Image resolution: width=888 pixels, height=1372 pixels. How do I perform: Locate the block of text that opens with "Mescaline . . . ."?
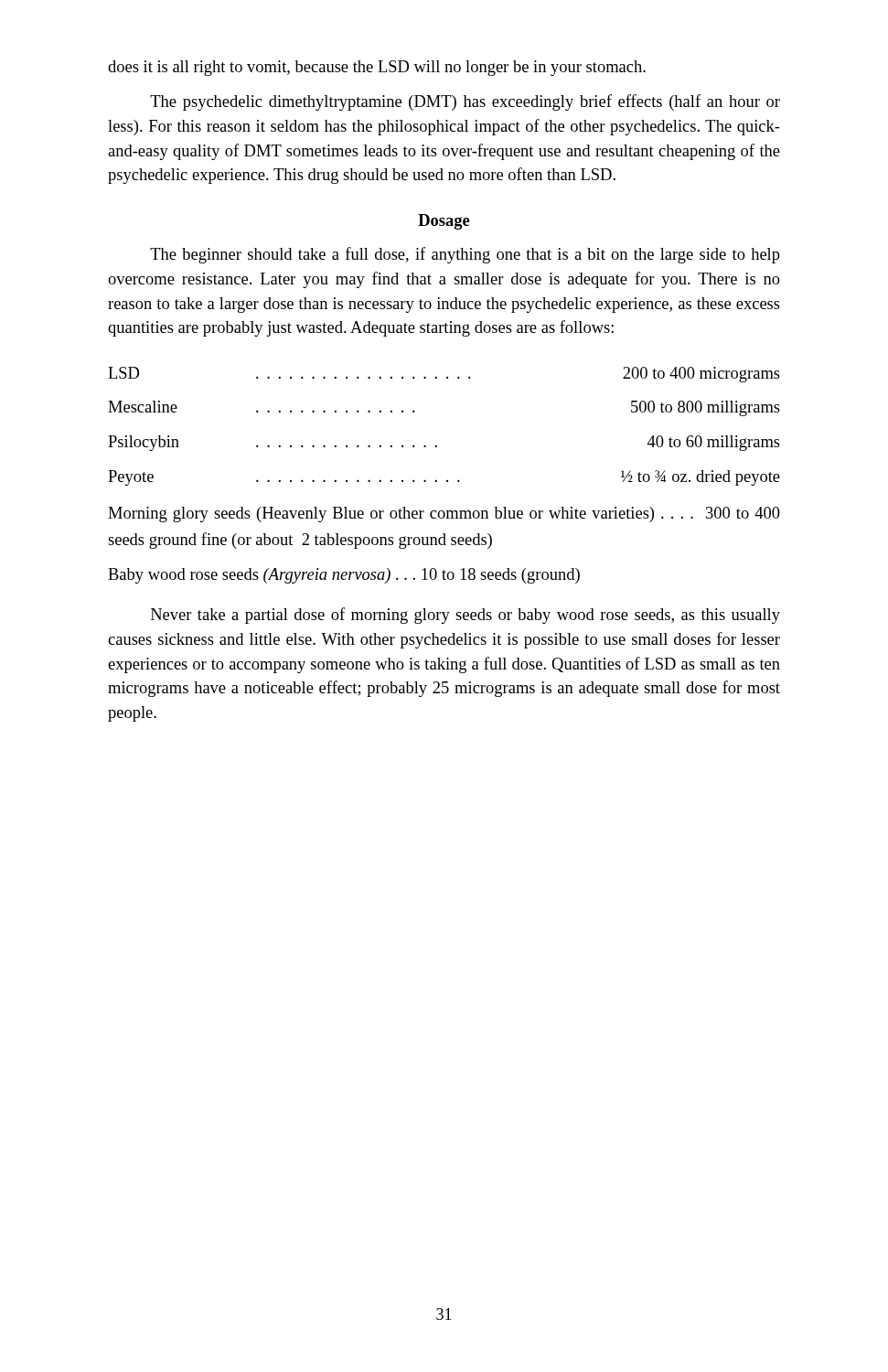(x=138, y=408)
